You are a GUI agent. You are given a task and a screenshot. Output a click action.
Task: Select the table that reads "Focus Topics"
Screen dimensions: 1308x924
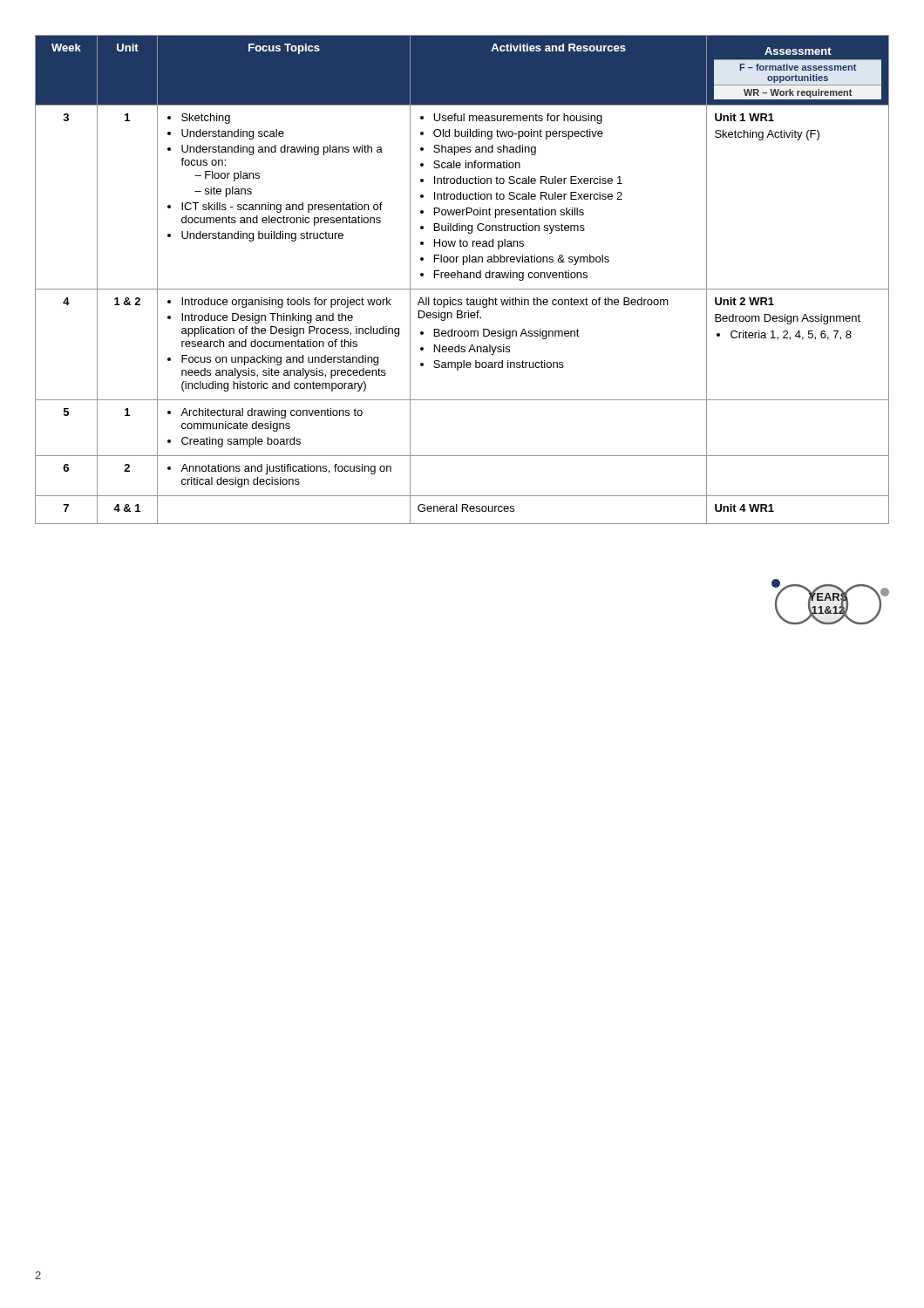(x=462, y=280)
